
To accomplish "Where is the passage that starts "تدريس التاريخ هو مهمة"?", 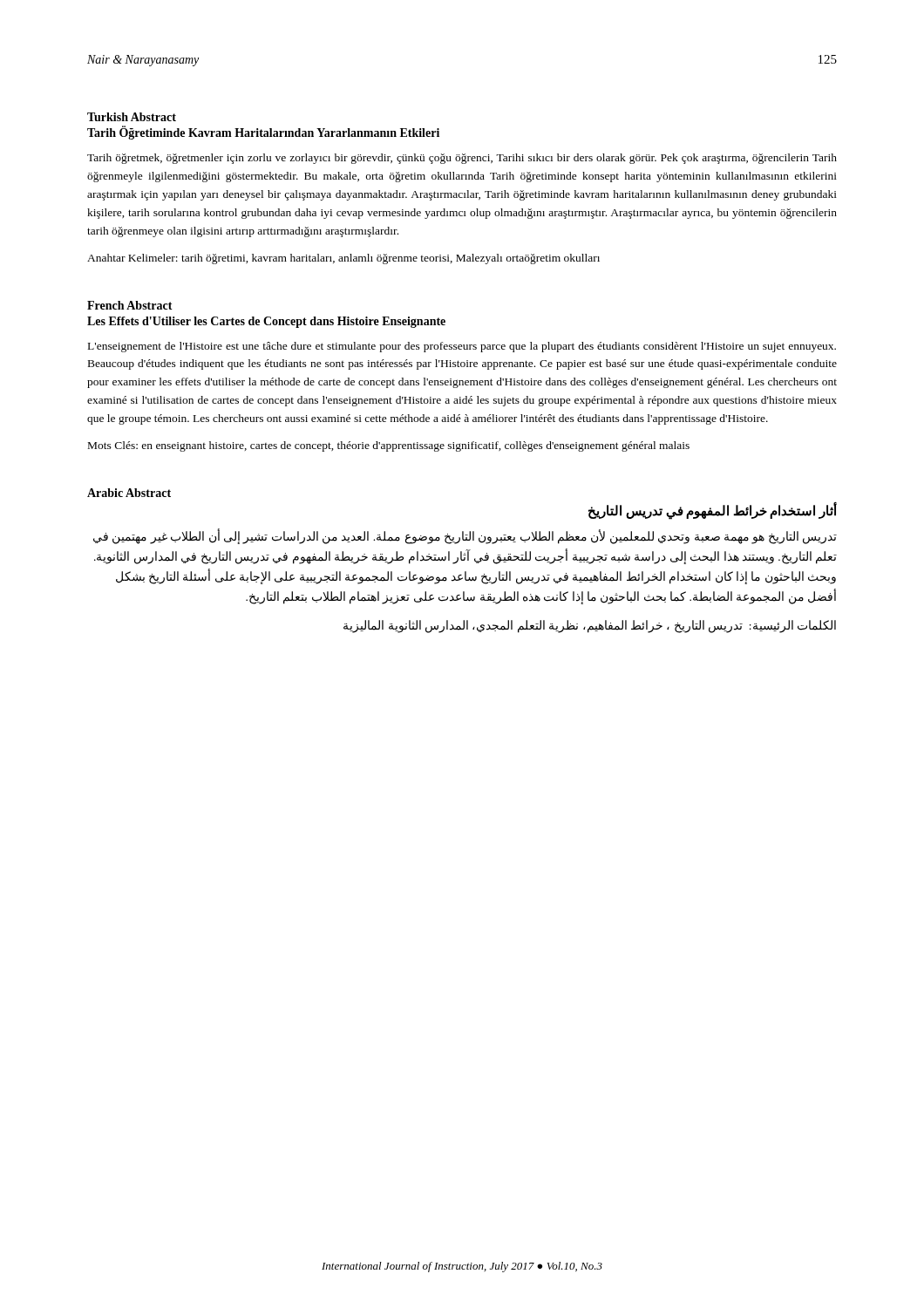I will point(465,567).
